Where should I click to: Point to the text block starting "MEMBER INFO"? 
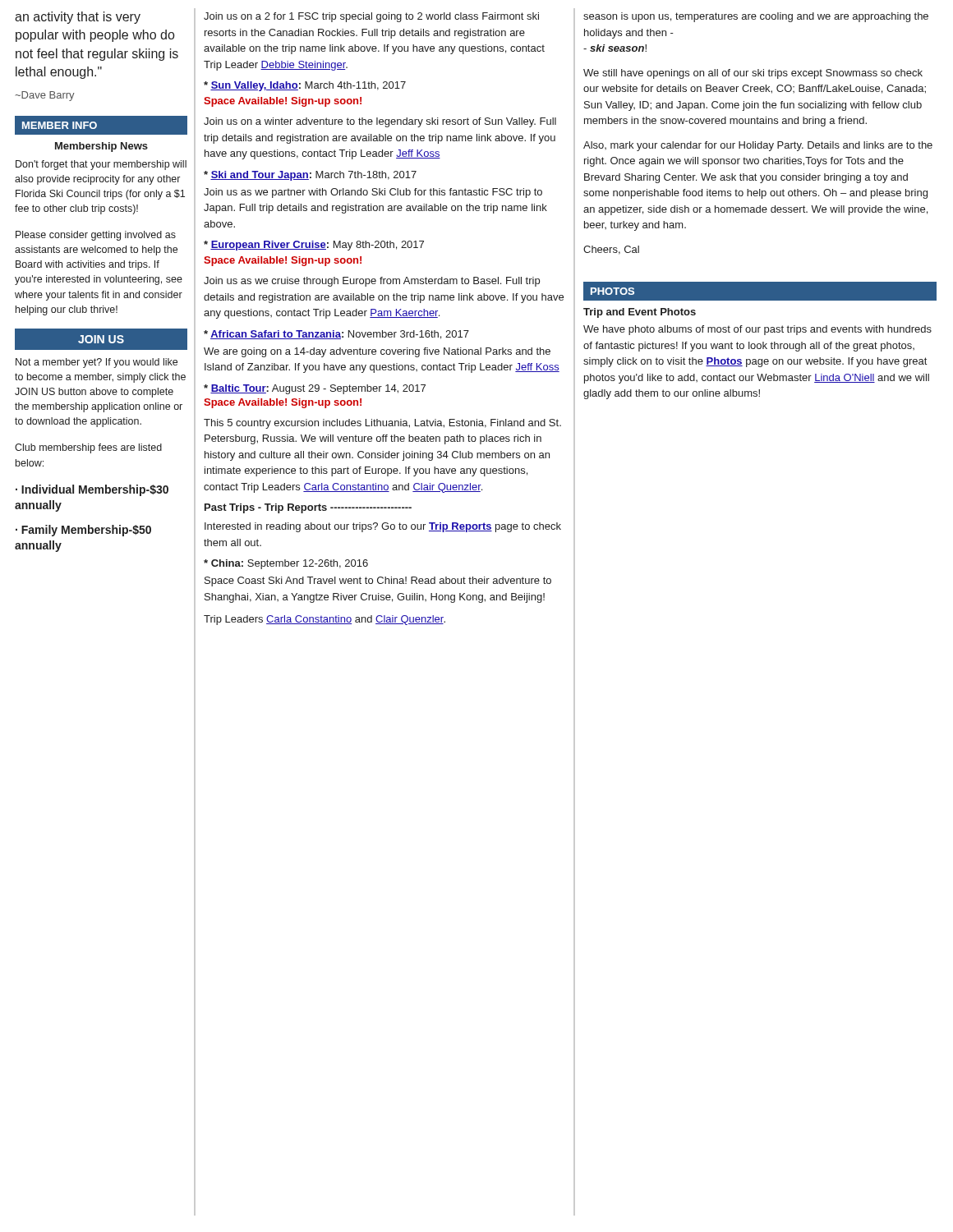(x=59, y=125)
